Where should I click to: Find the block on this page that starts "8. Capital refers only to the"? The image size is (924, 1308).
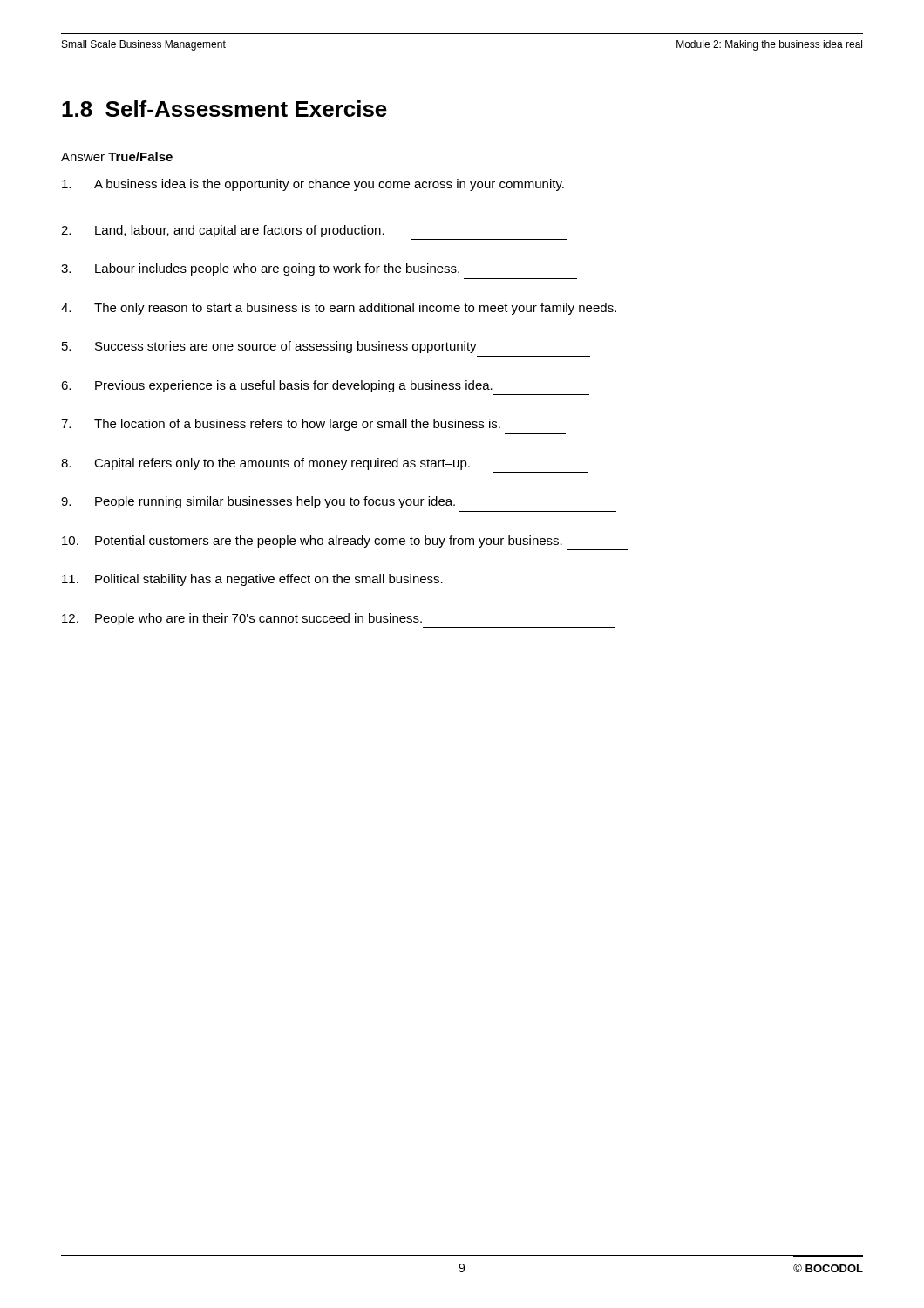coord(462,463)
